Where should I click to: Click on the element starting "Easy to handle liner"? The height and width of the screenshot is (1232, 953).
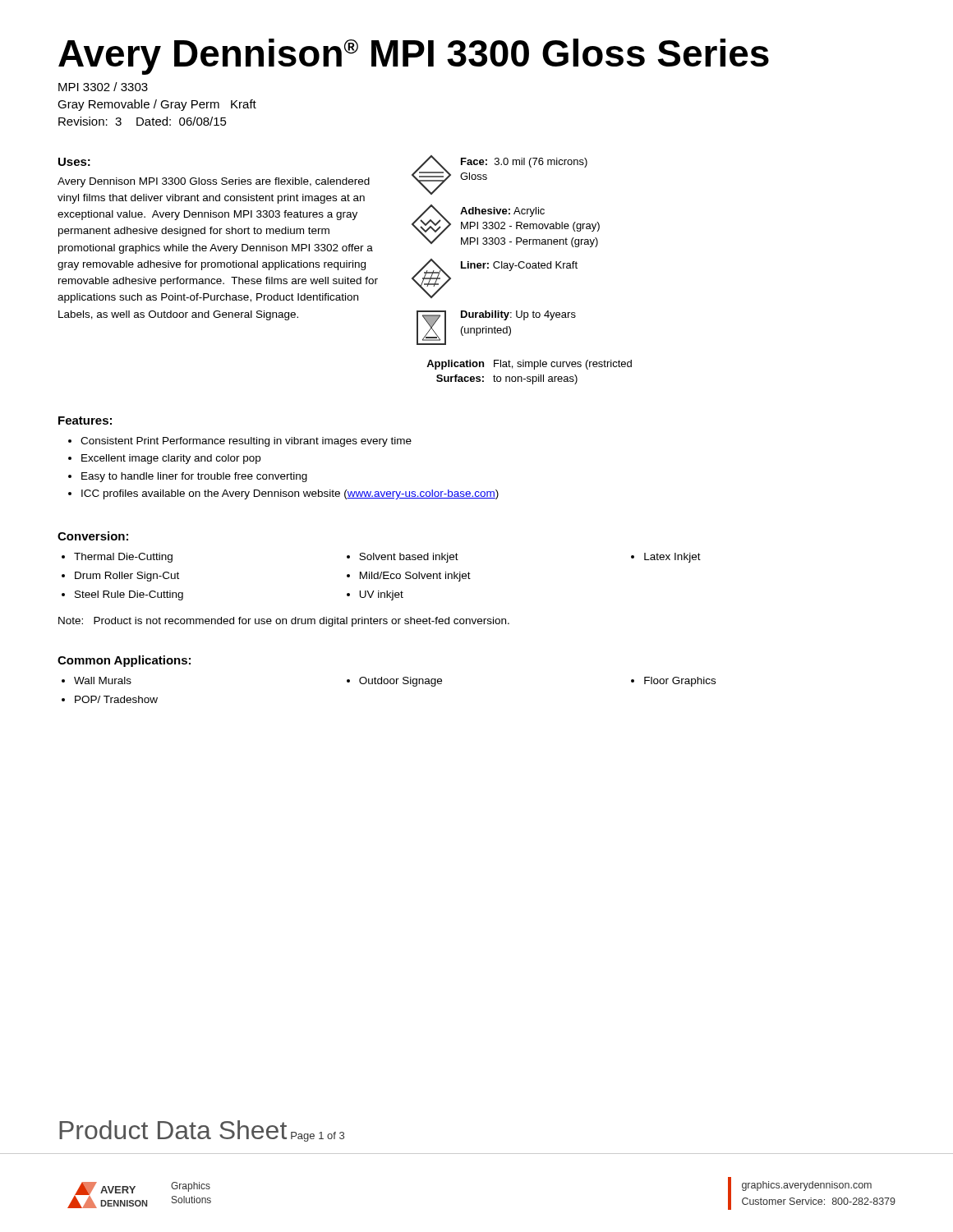(x=188, y=477)
